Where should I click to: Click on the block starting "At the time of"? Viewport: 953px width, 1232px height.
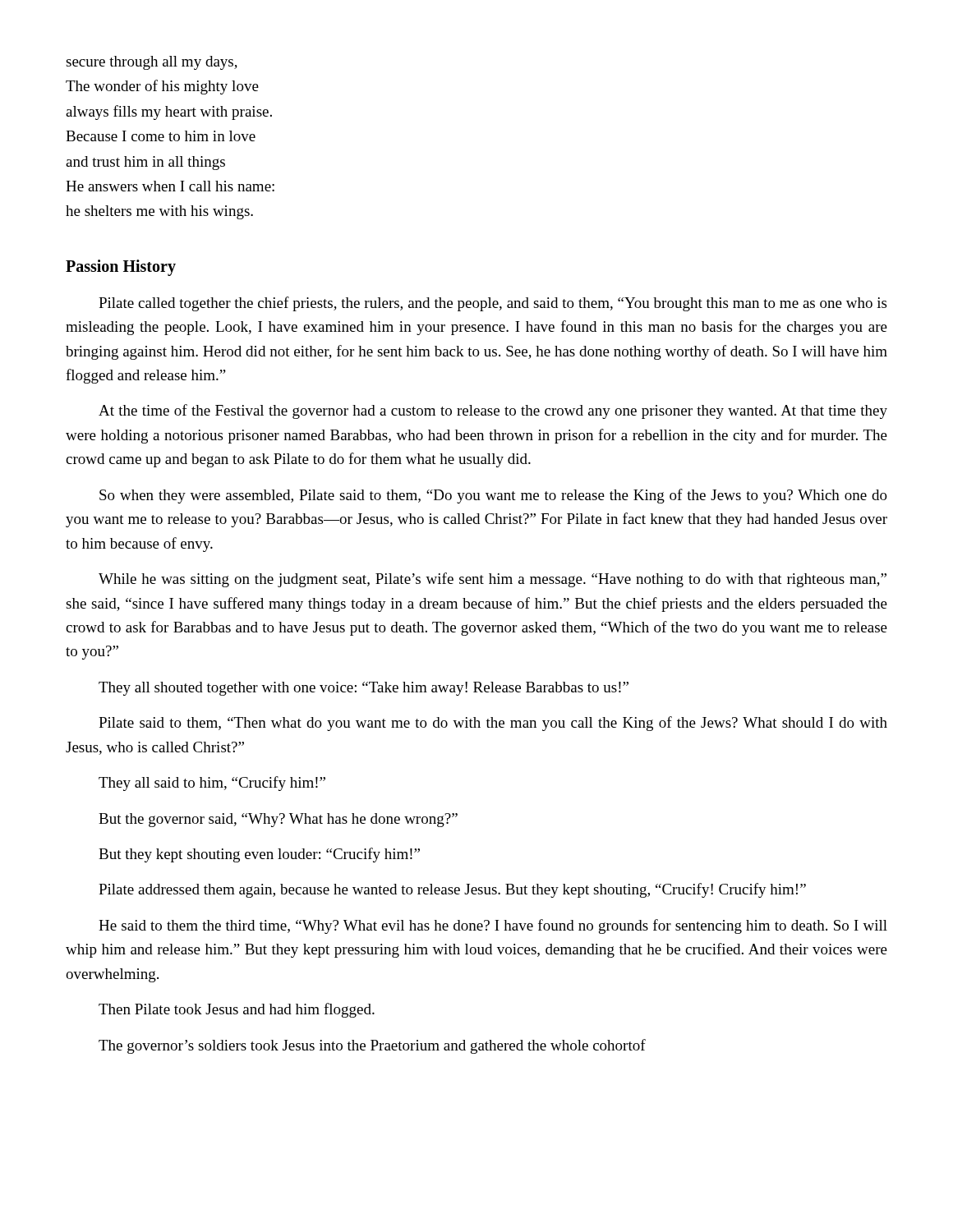[476, 435]
